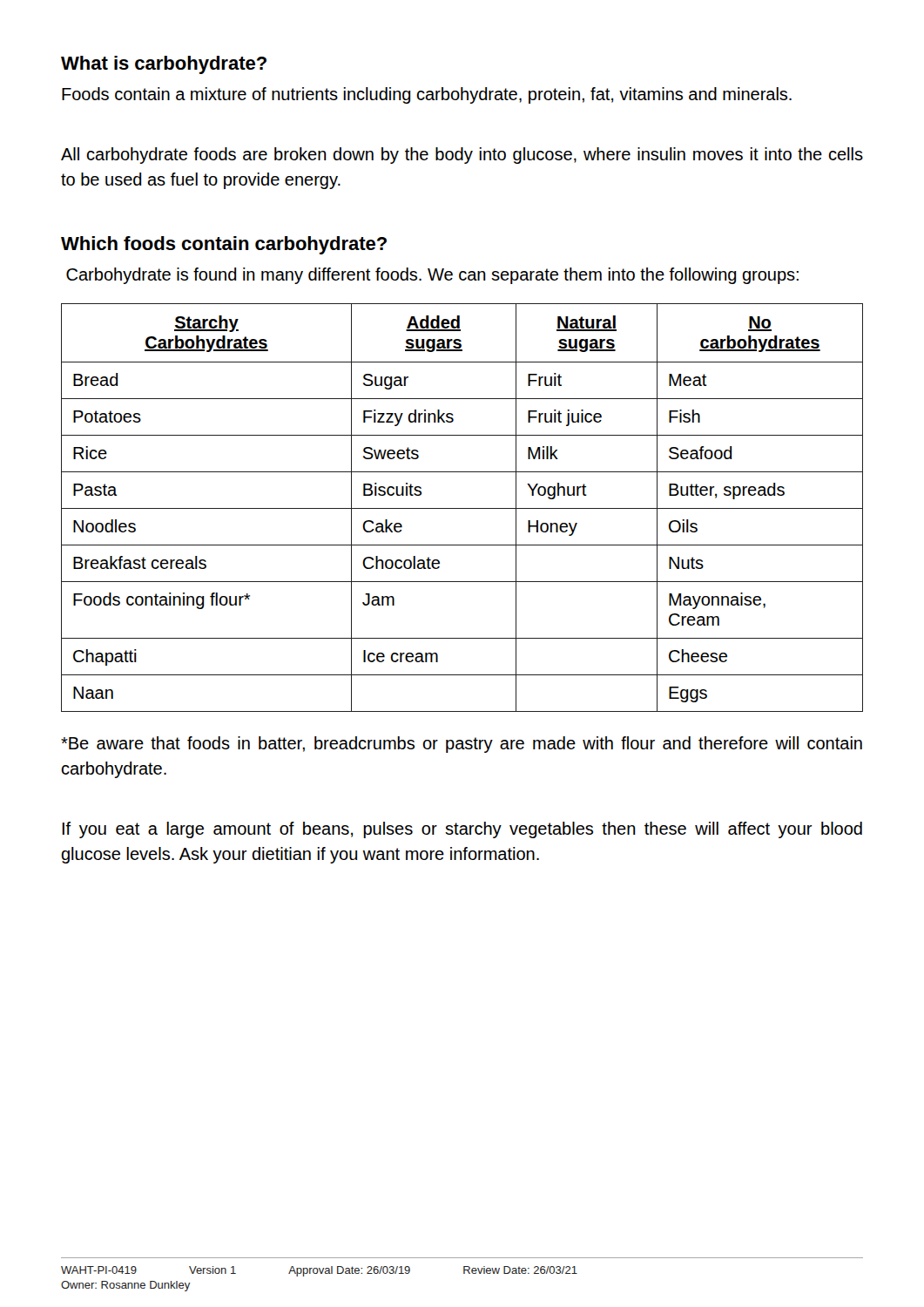Where is the passage that starts "Foods contain a mixture of nutrients including carbohydrate,"?

(427, 94)
